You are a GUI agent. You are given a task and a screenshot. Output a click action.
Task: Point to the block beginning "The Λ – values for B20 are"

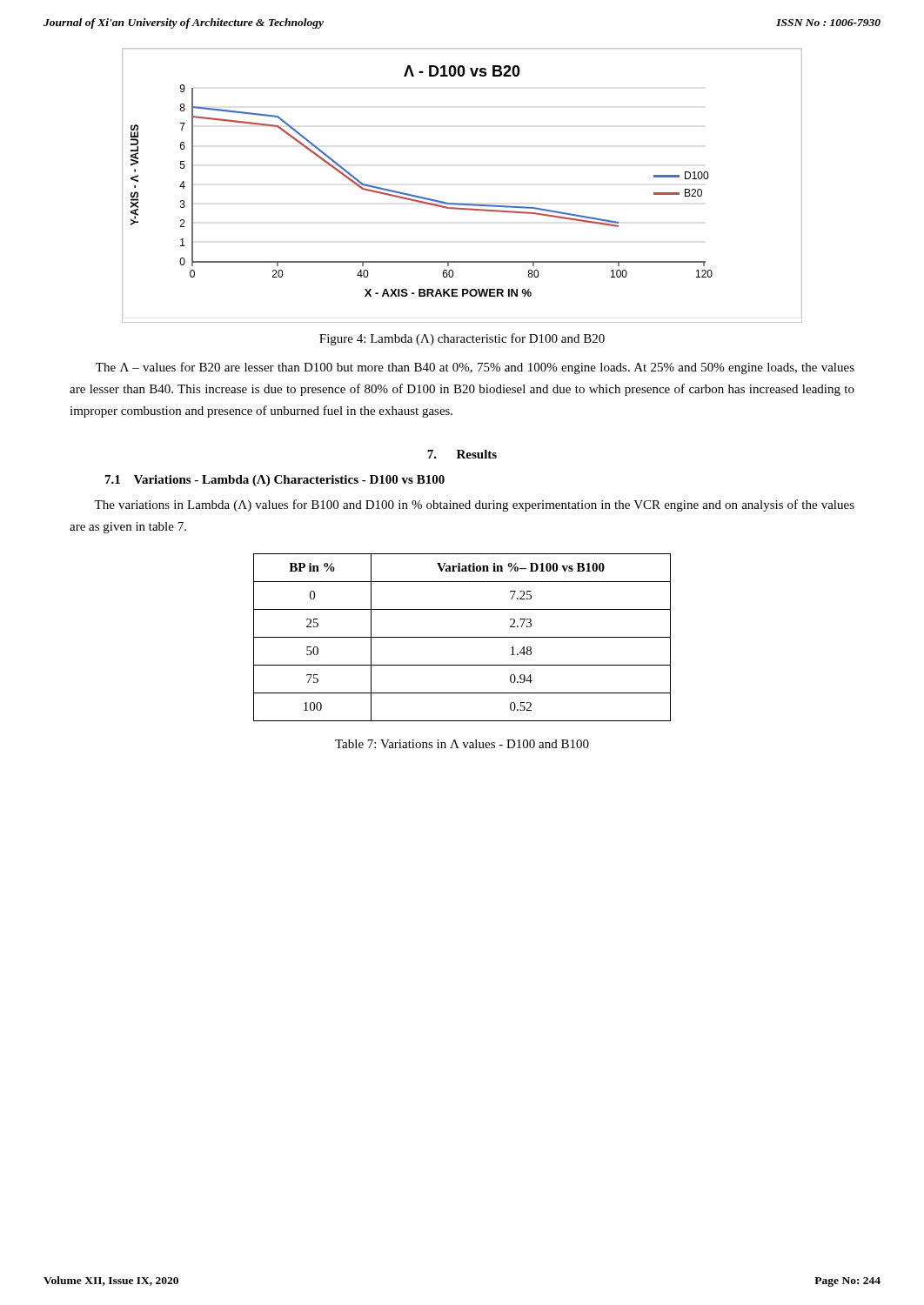pos(462,389)
